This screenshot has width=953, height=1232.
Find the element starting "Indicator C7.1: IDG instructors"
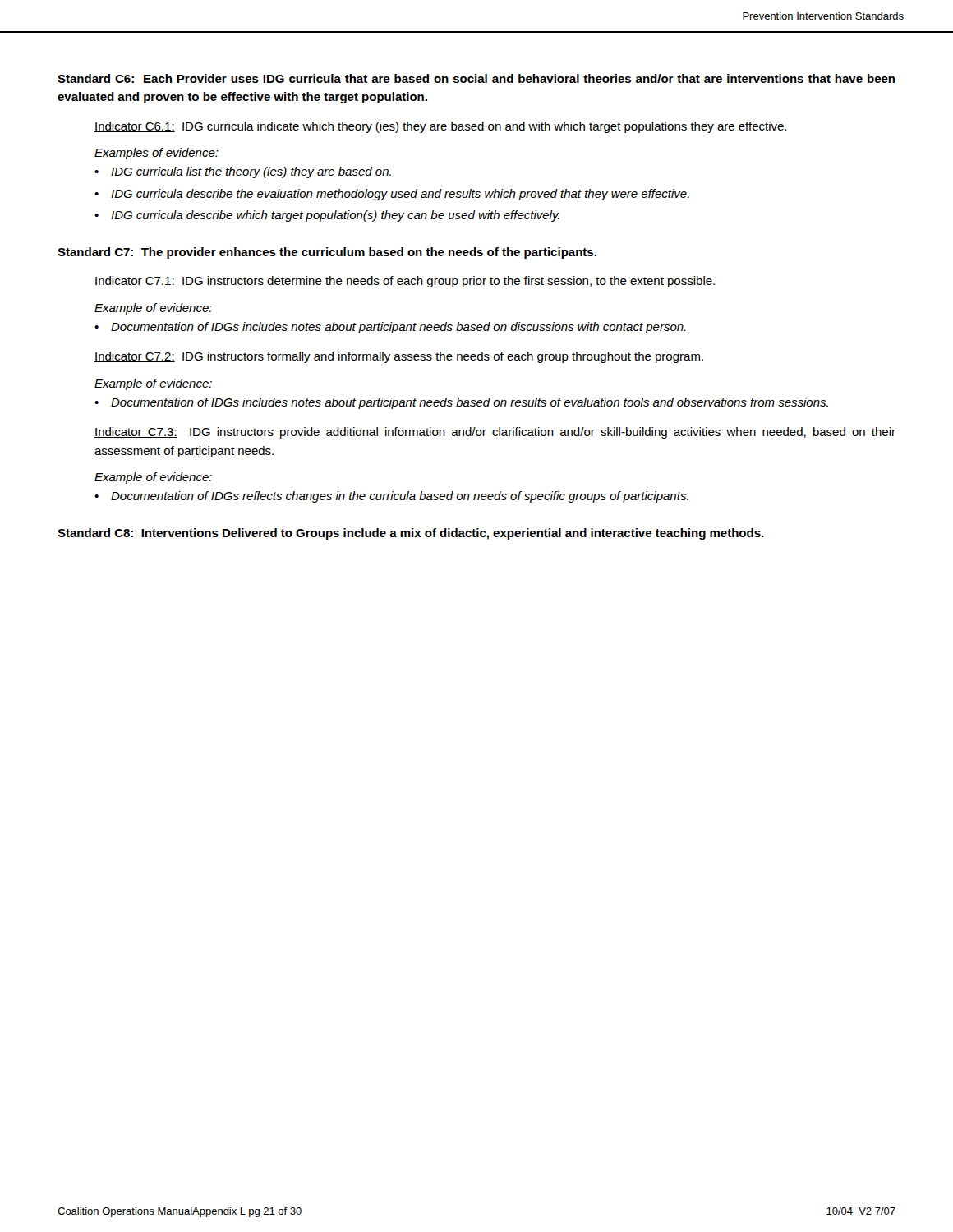coord(405,281)
